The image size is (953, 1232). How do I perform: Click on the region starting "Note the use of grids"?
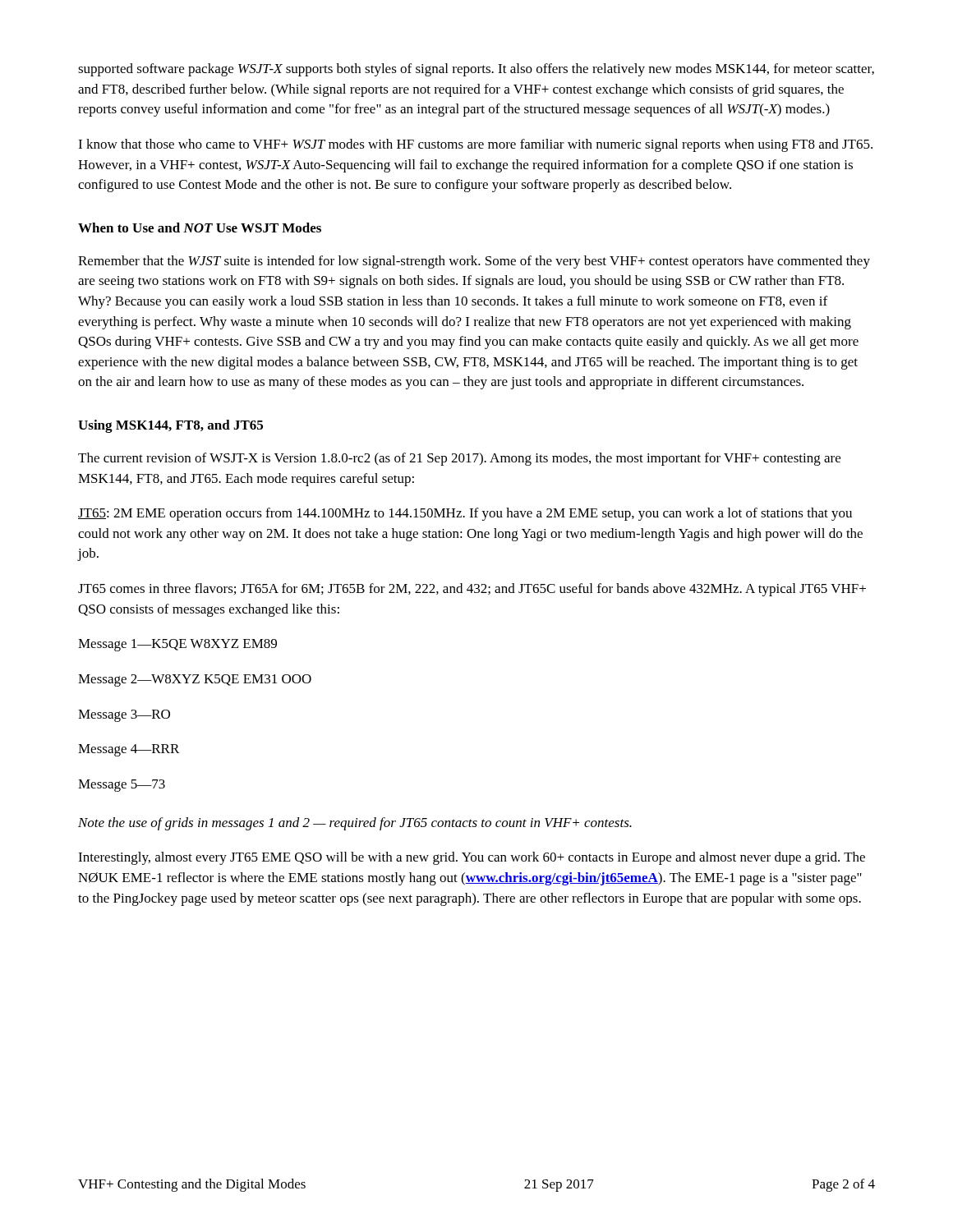[x=476, y=823]
